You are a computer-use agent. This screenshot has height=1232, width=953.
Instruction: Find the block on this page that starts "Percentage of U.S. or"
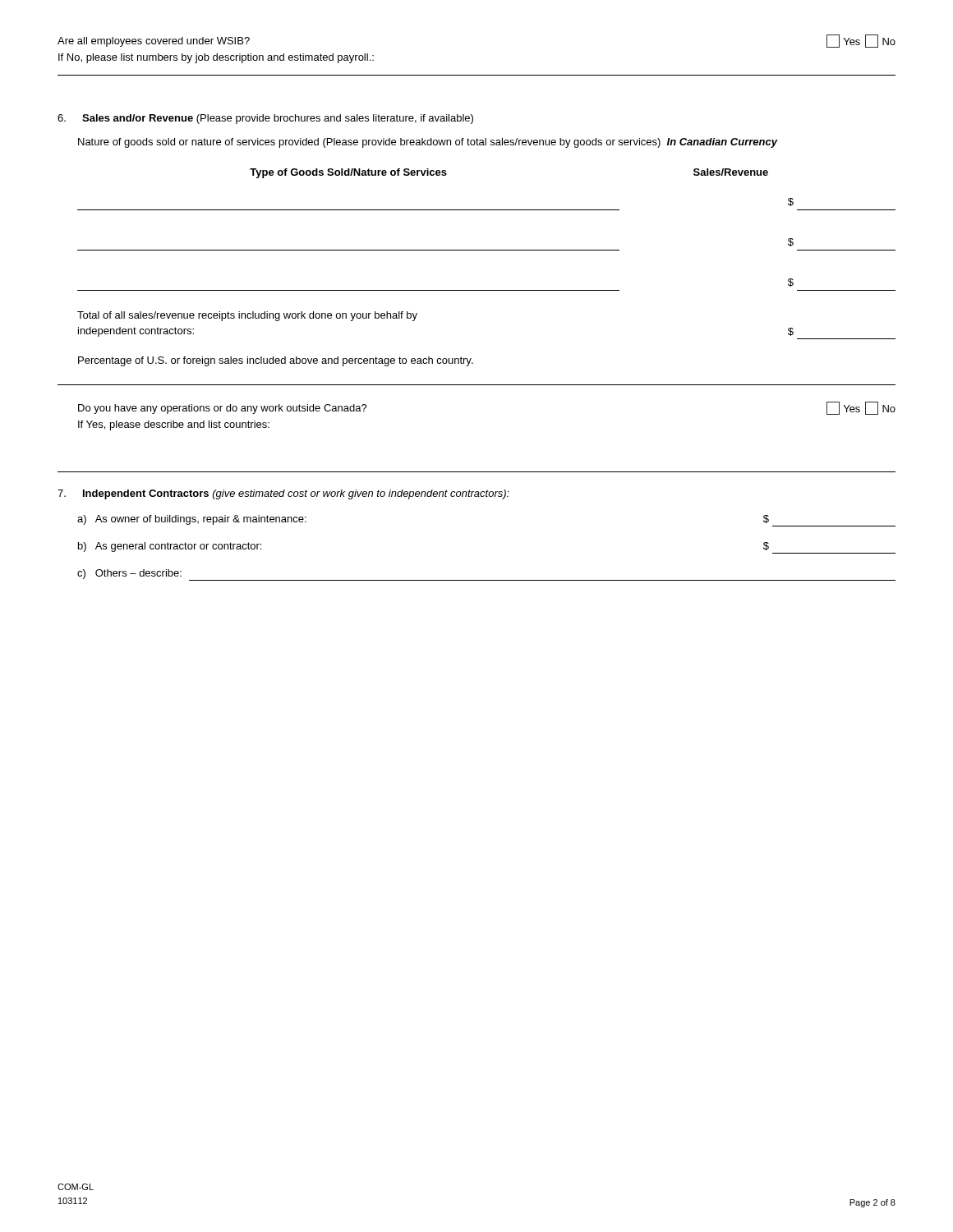pyautogui.click(x=275, y=360)
